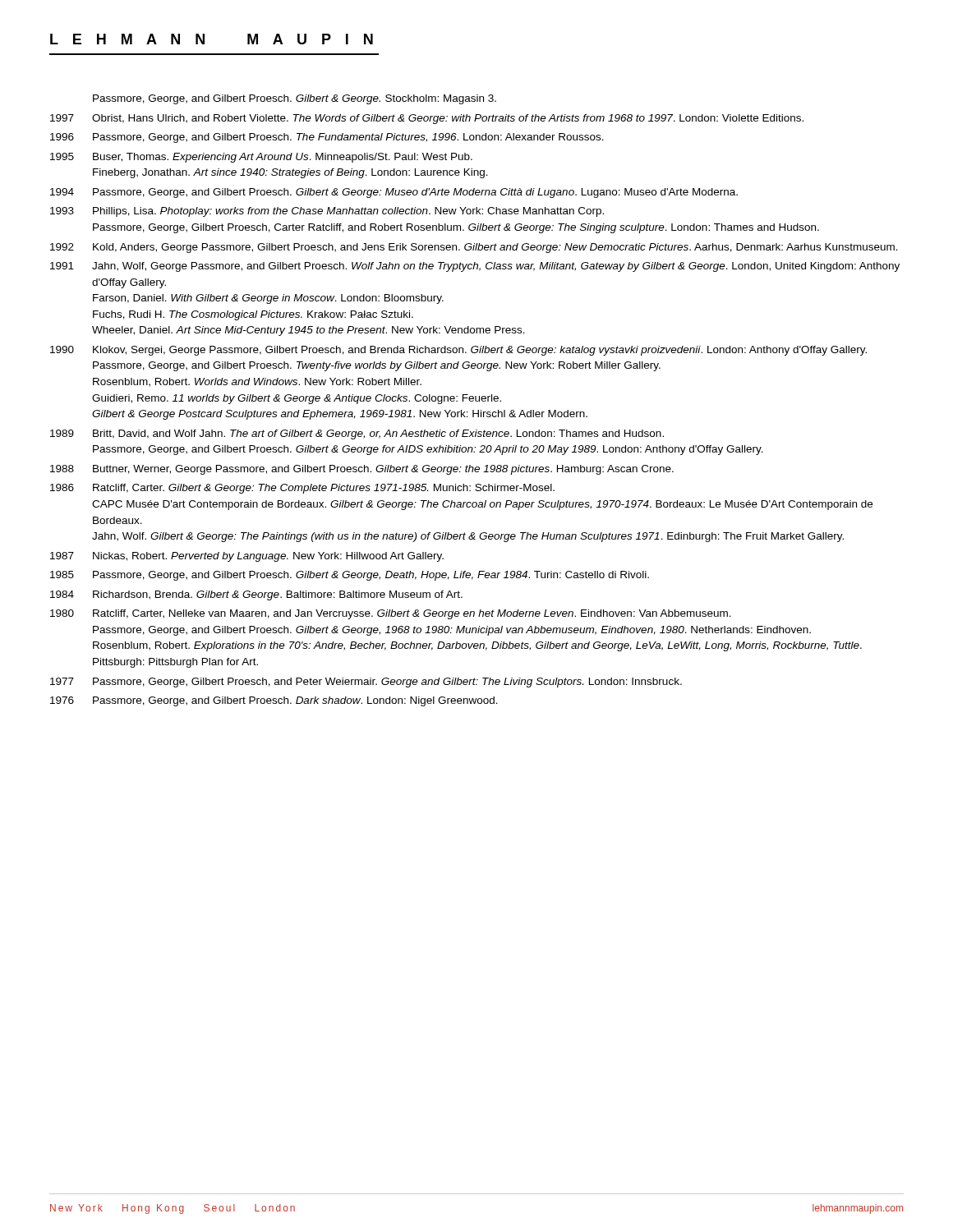Select the passage starting "1985 Passmore, George, and Gilbert Proesch. Gilbert &"
Image resolution: width=953 pixels, height=1232 pixels.
(476, 575)
